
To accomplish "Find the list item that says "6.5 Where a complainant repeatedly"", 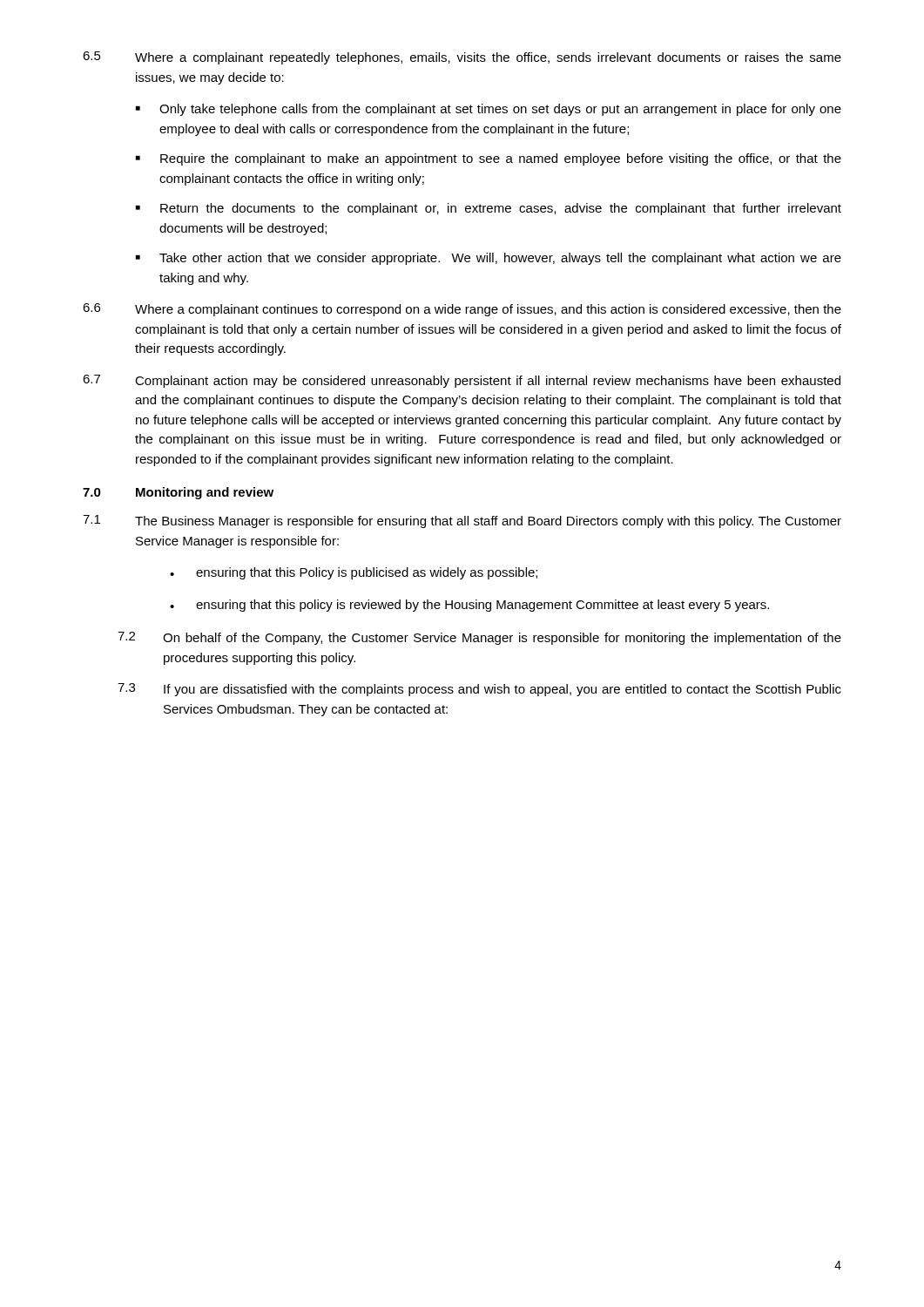I will (x=462, y=168).
